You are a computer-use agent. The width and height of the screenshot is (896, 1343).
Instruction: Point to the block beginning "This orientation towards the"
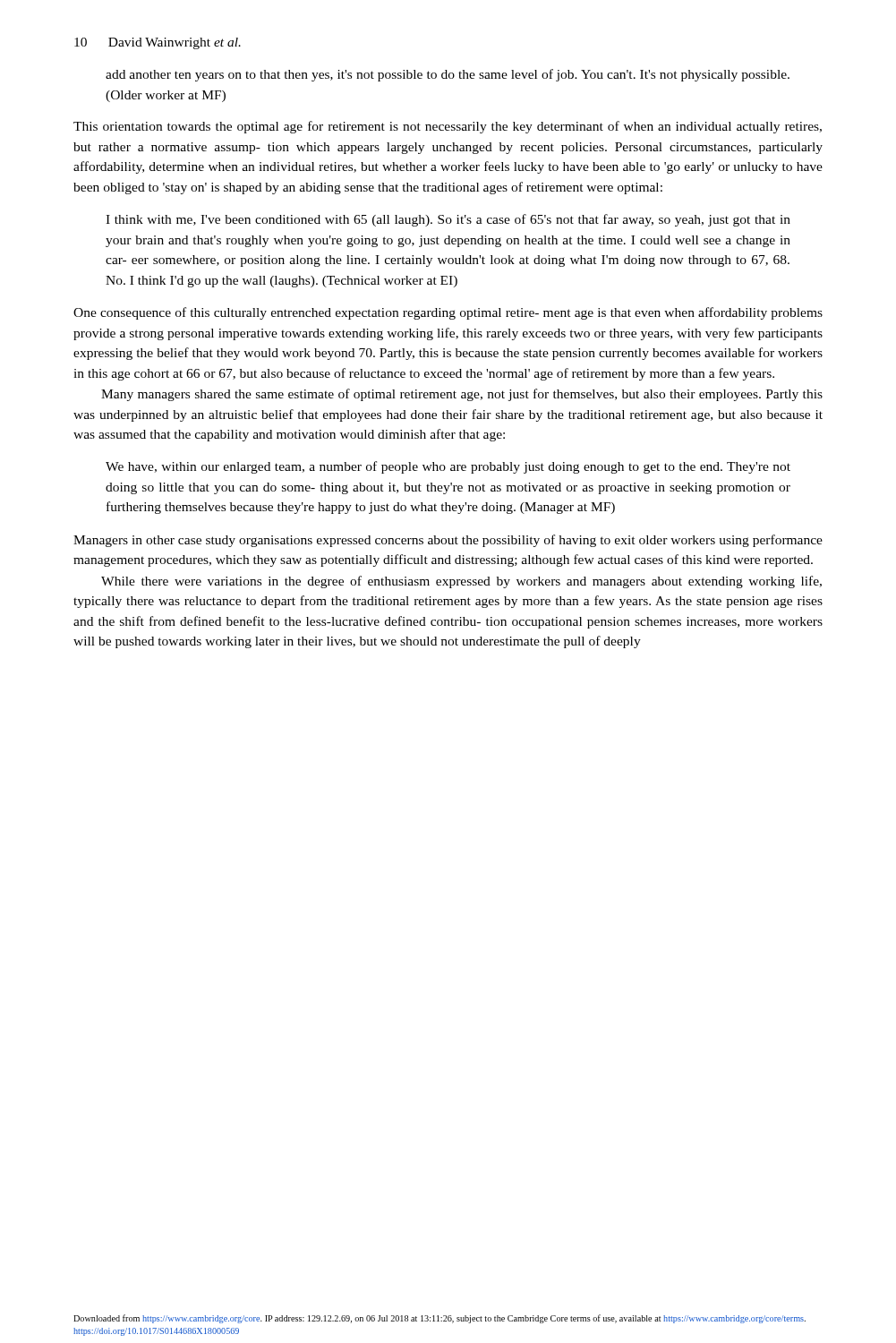(448, 157)
